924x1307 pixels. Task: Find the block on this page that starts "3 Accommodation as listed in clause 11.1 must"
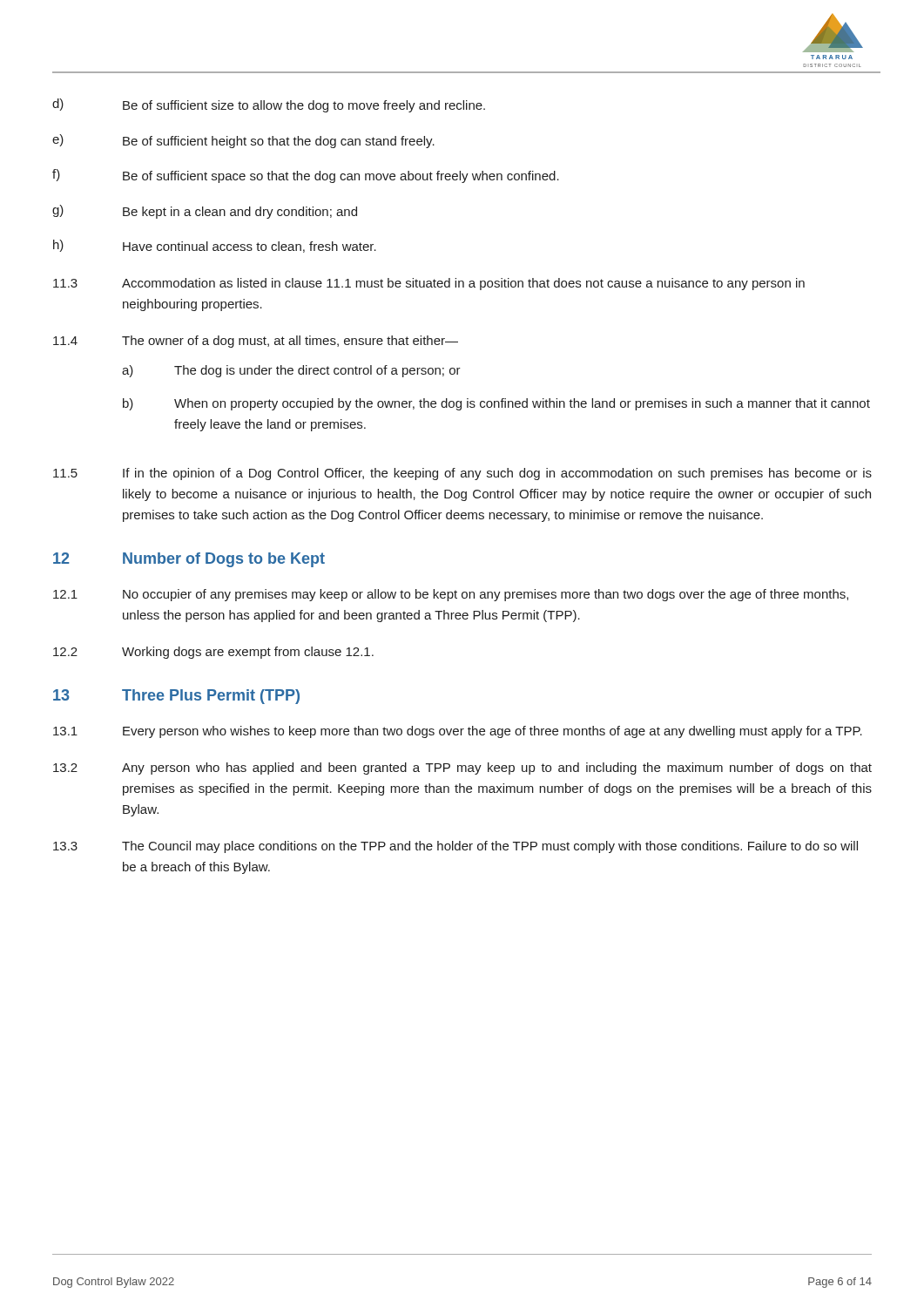pos(462,293)
